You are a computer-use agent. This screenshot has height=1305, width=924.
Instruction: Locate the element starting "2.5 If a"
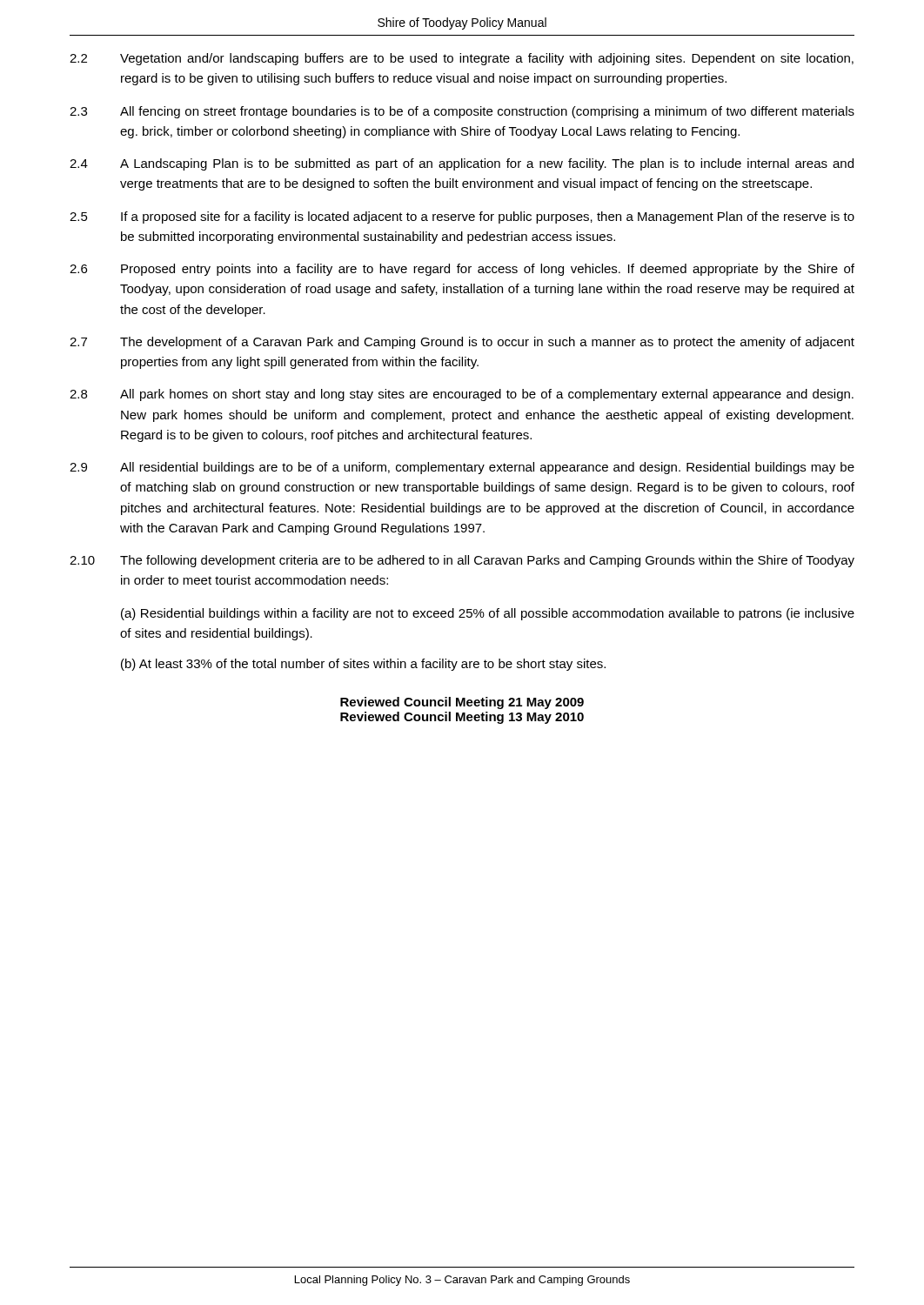point(462,226)
